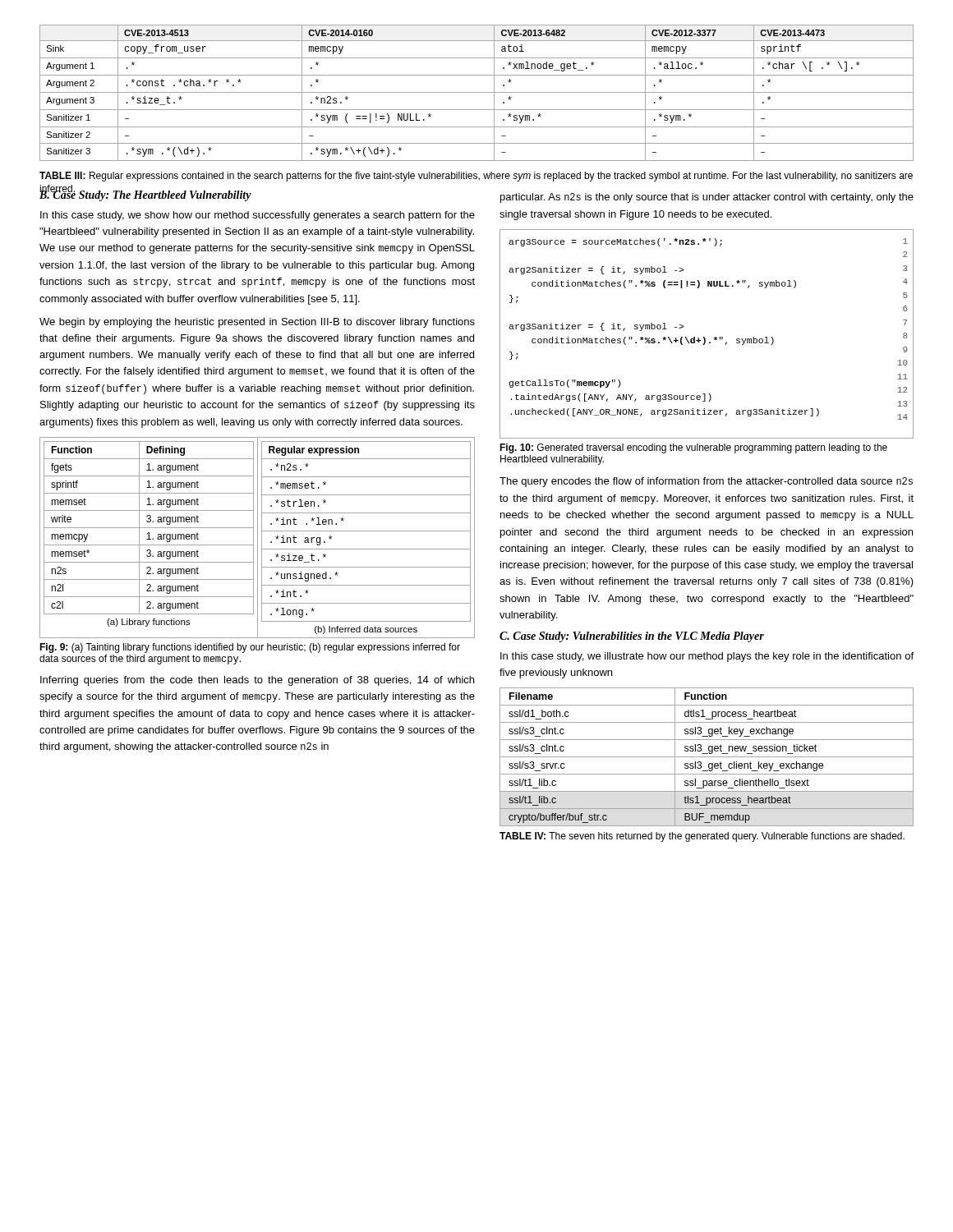Find the region starting "We begin by employing the"
The image size is (953, 1232).
(x=257, y=372)
